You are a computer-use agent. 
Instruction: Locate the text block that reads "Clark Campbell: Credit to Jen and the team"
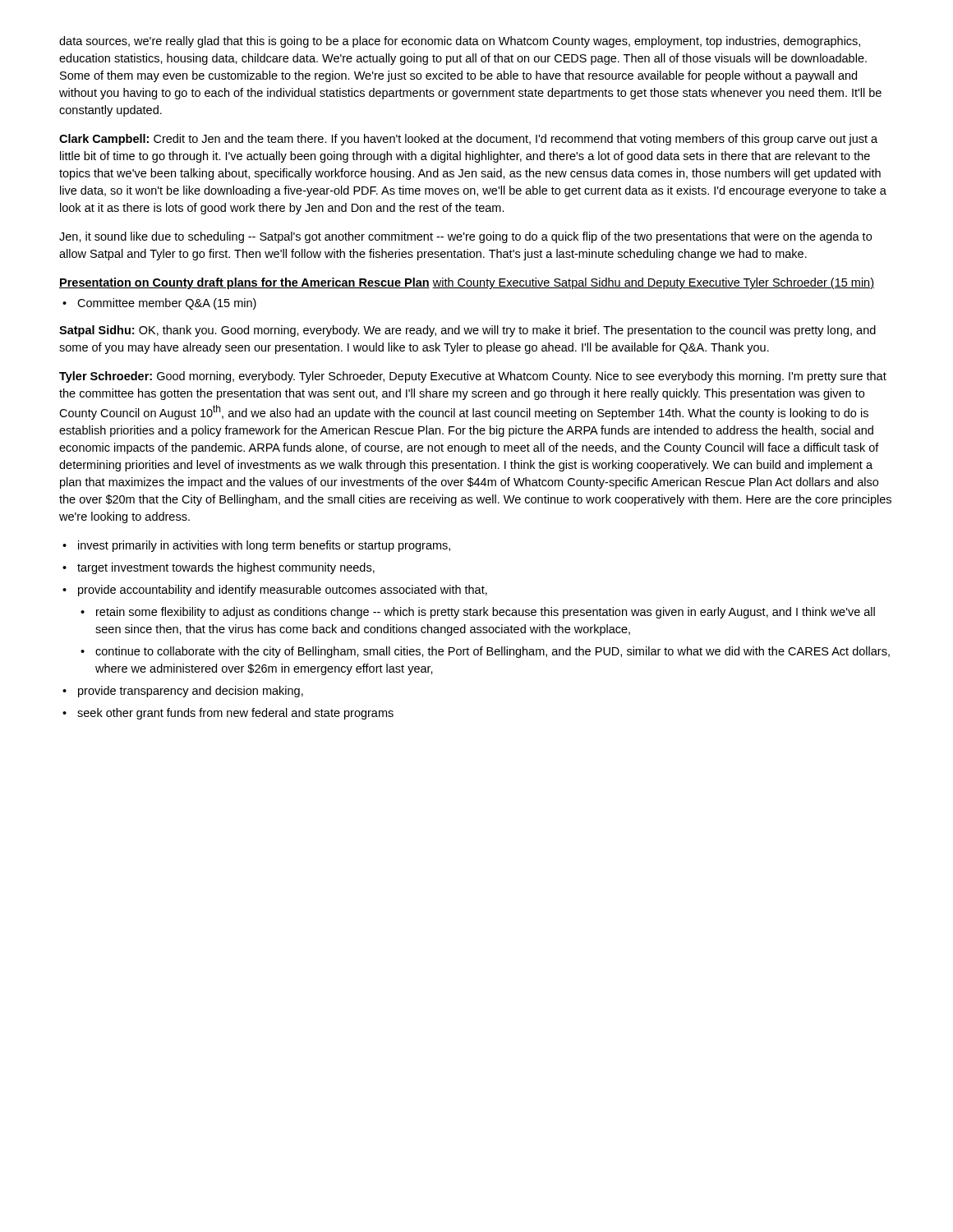pos(473,173)
